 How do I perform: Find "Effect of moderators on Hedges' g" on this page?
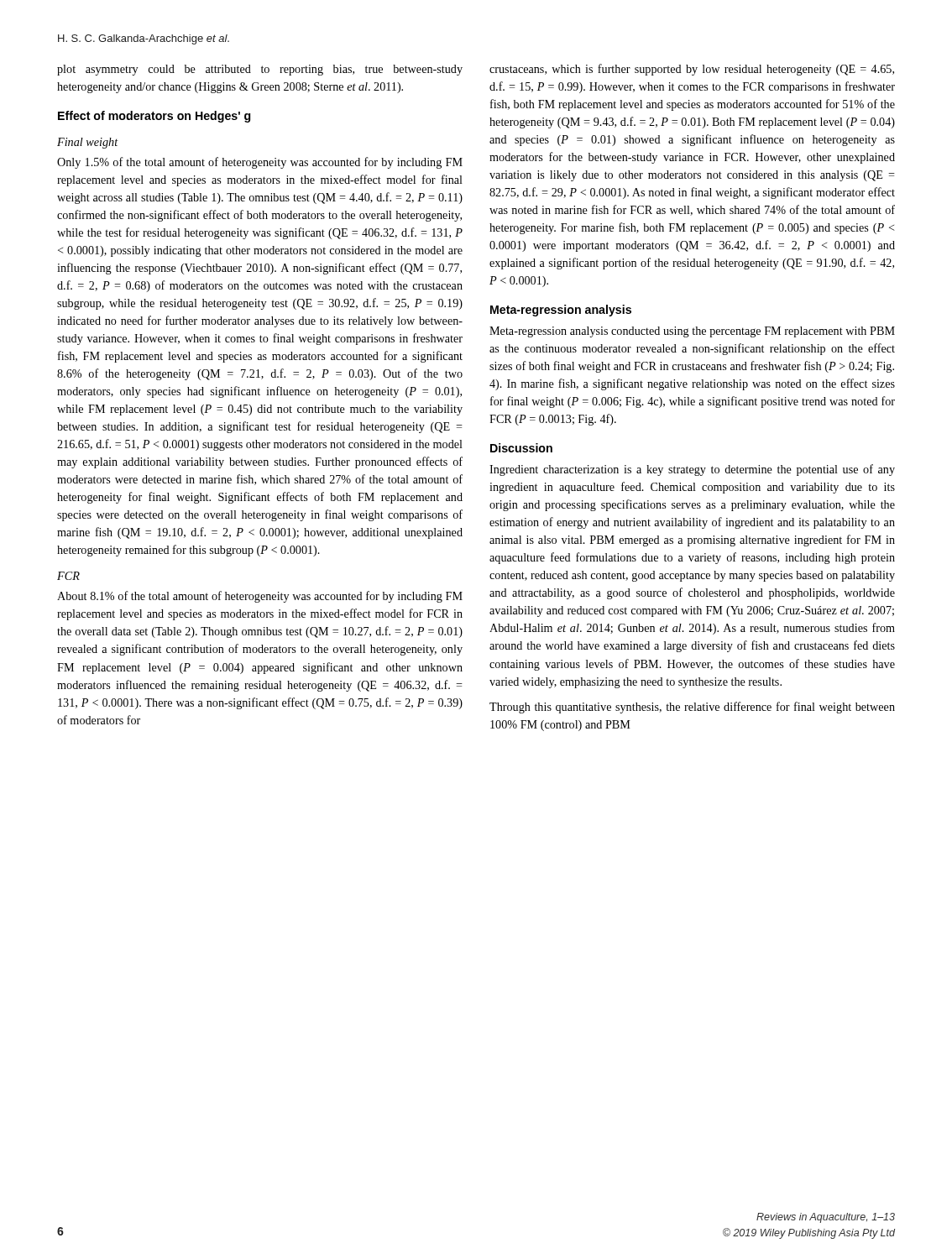154,116
